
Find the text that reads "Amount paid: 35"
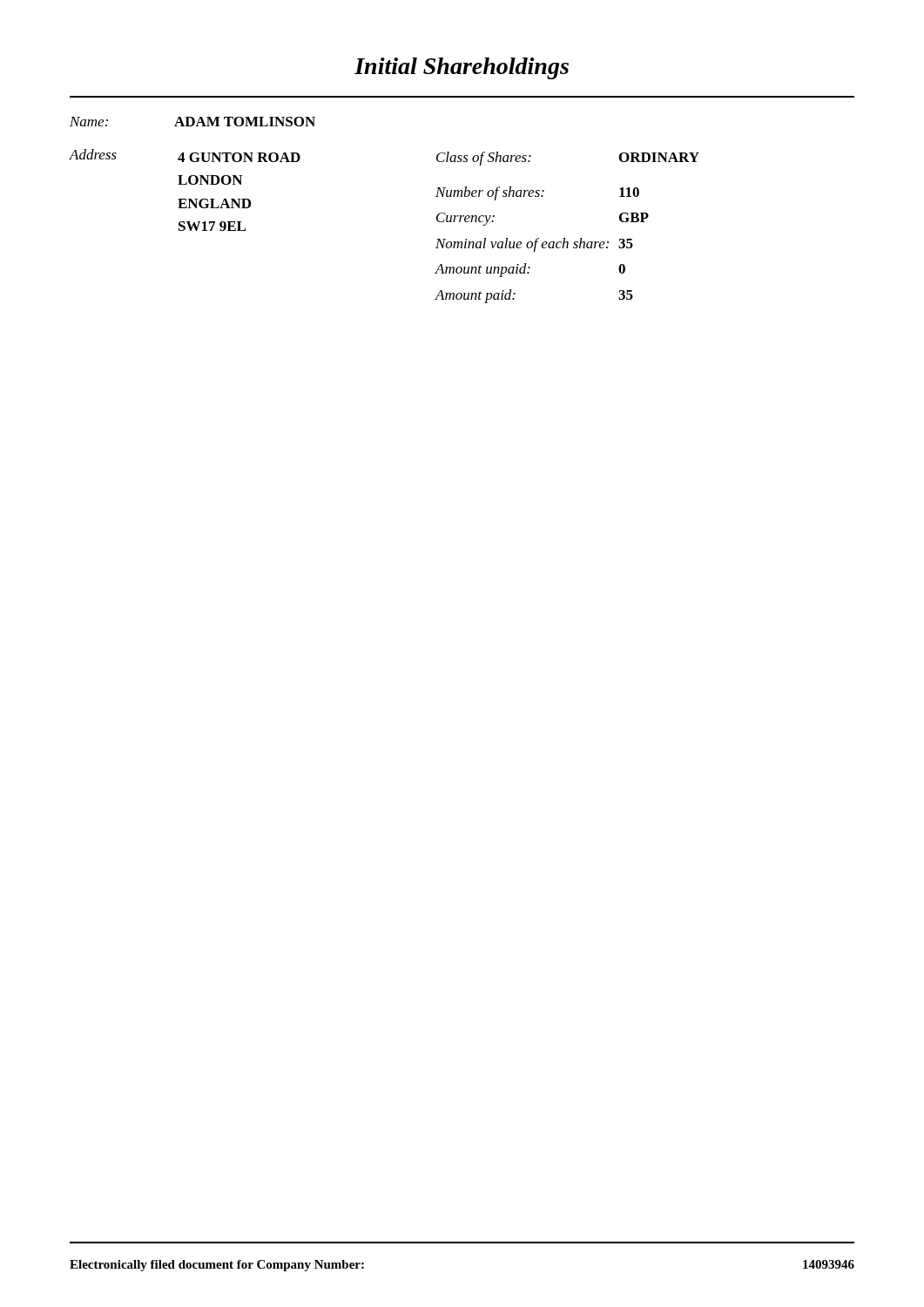(472, 296)
